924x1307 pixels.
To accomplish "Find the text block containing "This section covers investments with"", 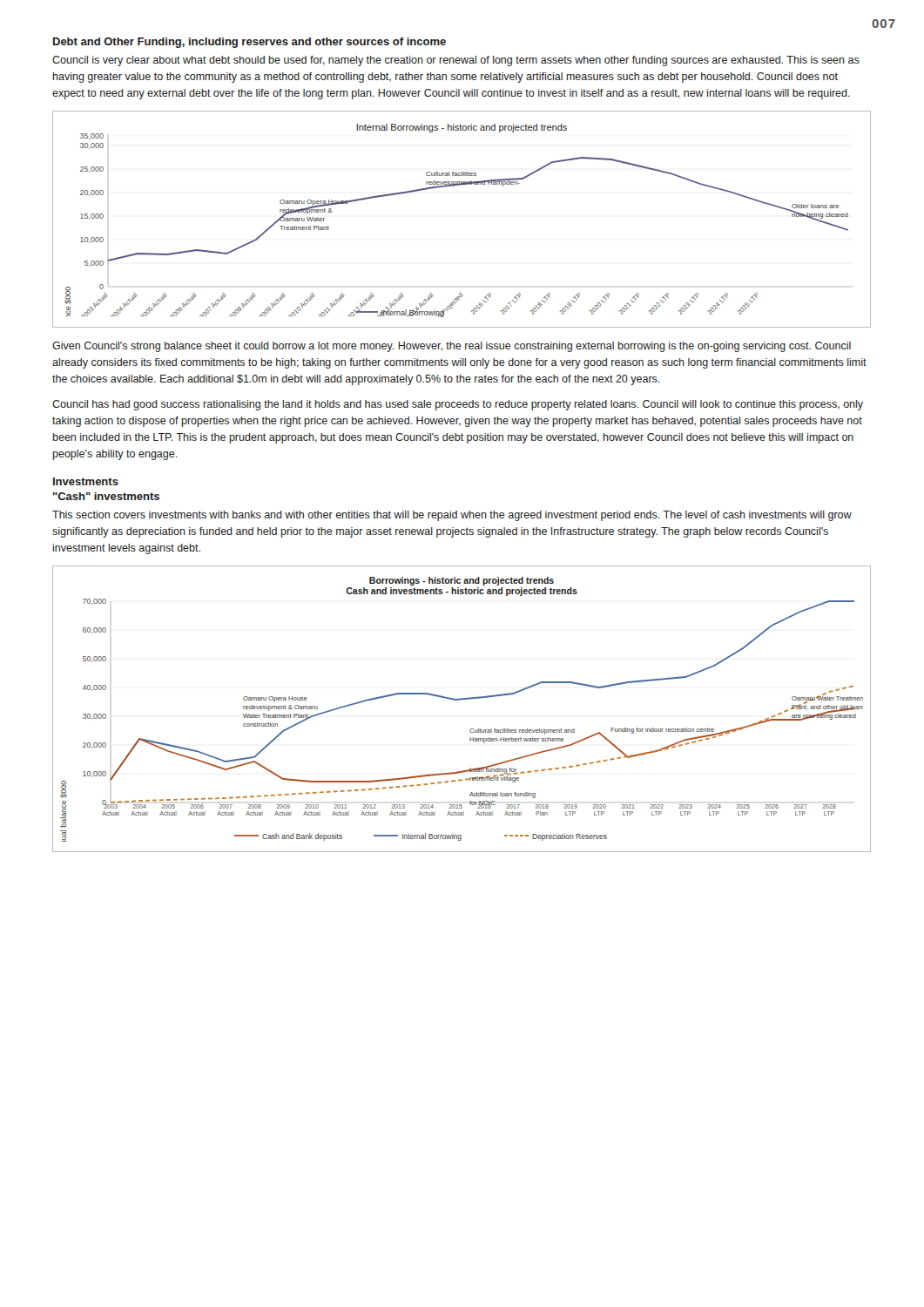I will click(452, 531).
